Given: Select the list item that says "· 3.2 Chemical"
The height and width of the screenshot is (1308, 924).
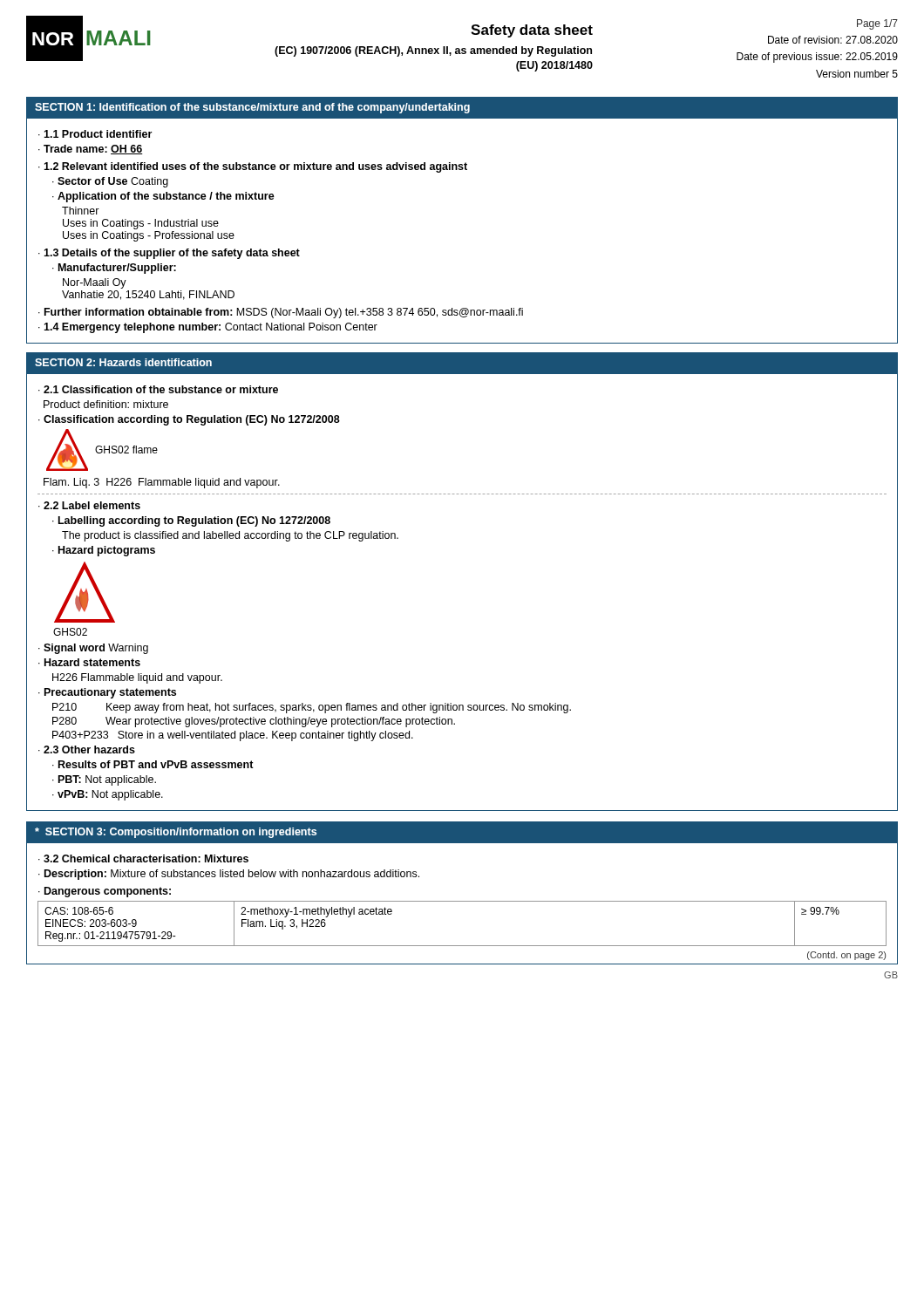Looking at the screenshot, I should [x=143, y=859].
